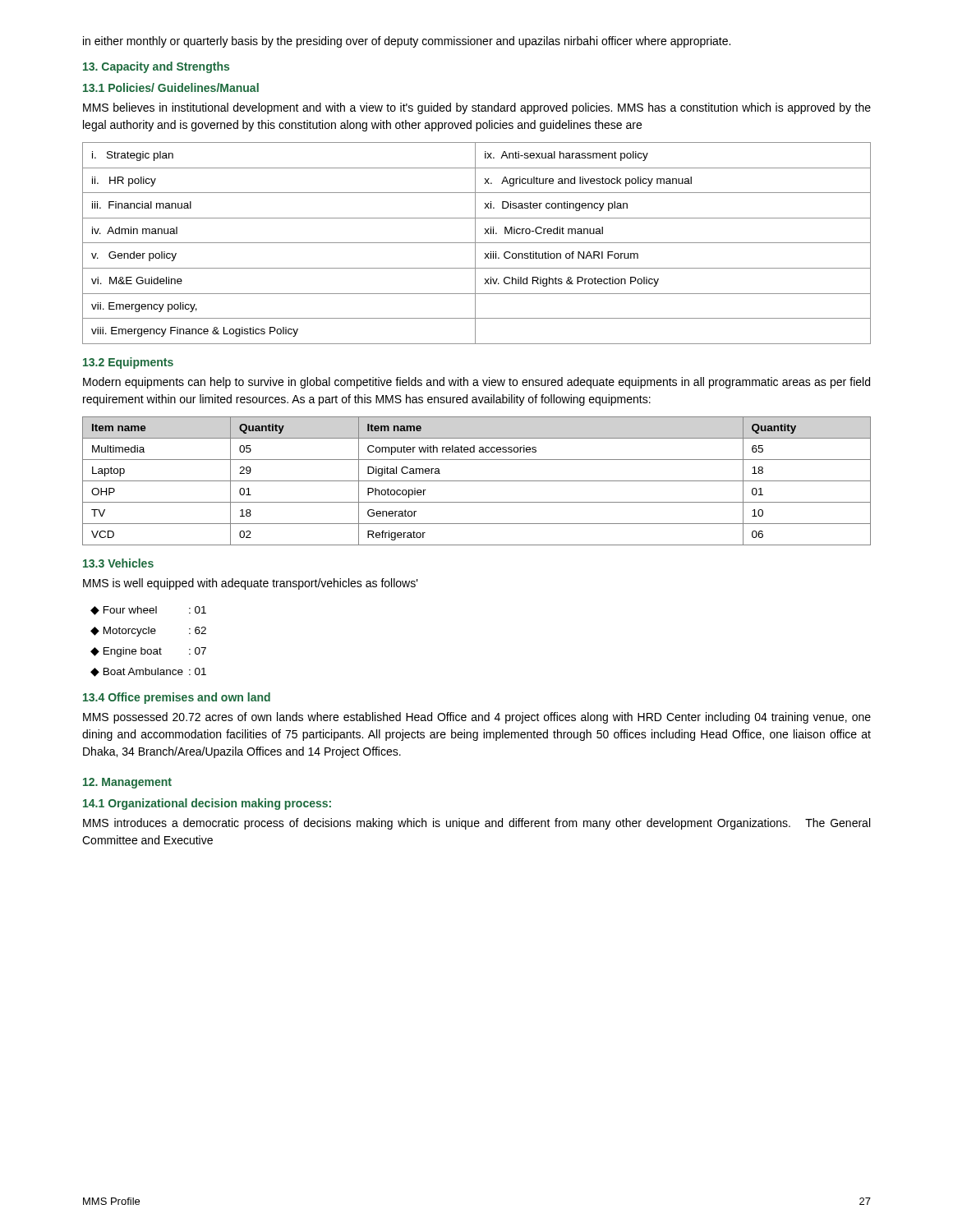
Task: Click on the text block containing "MMS is well equipped with"
Action: [x=251, y=584]
